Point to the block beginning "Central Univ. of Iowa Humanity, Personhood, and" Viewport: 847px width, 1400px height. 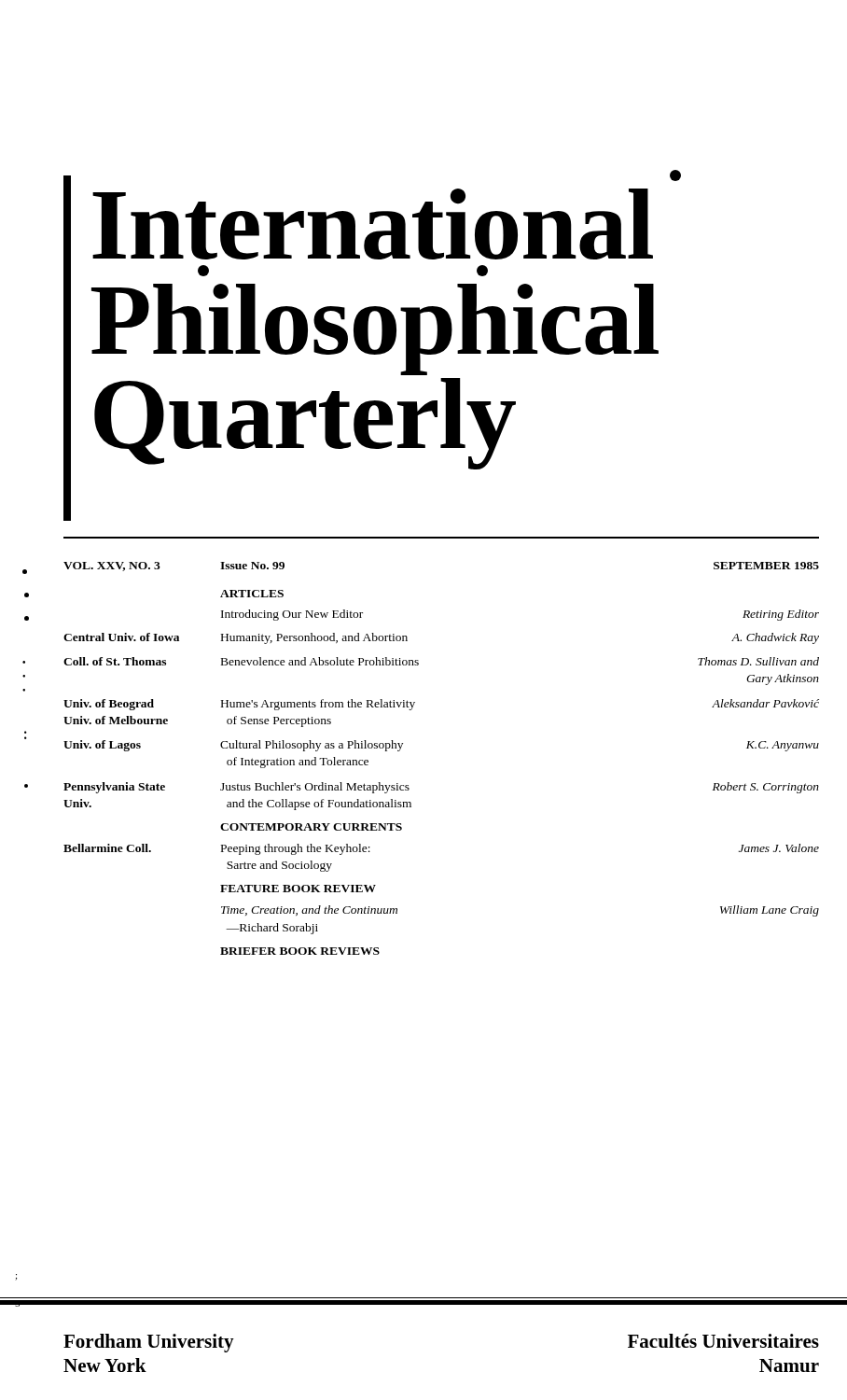click(122, 638)
